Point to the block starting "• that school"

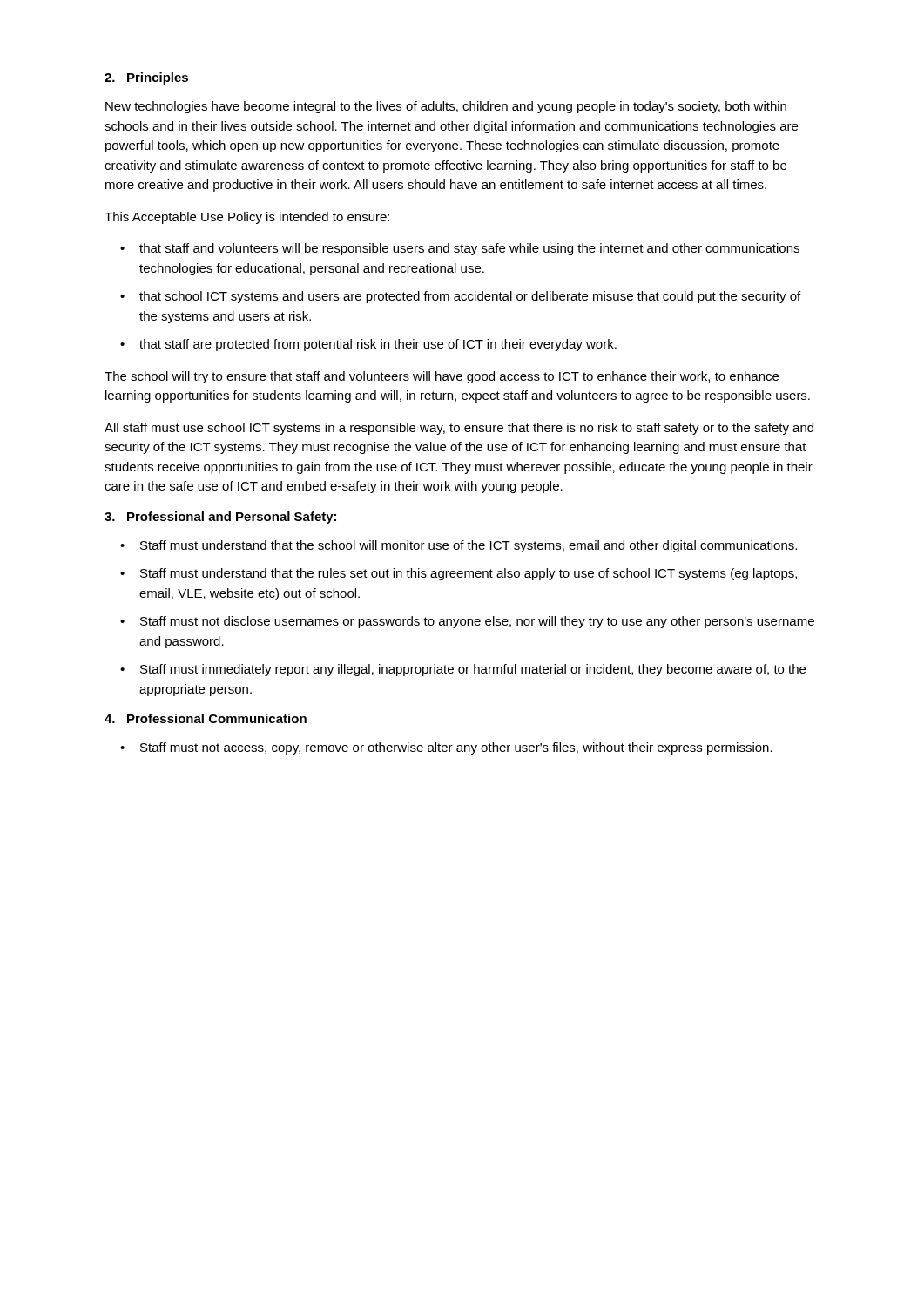470,306
